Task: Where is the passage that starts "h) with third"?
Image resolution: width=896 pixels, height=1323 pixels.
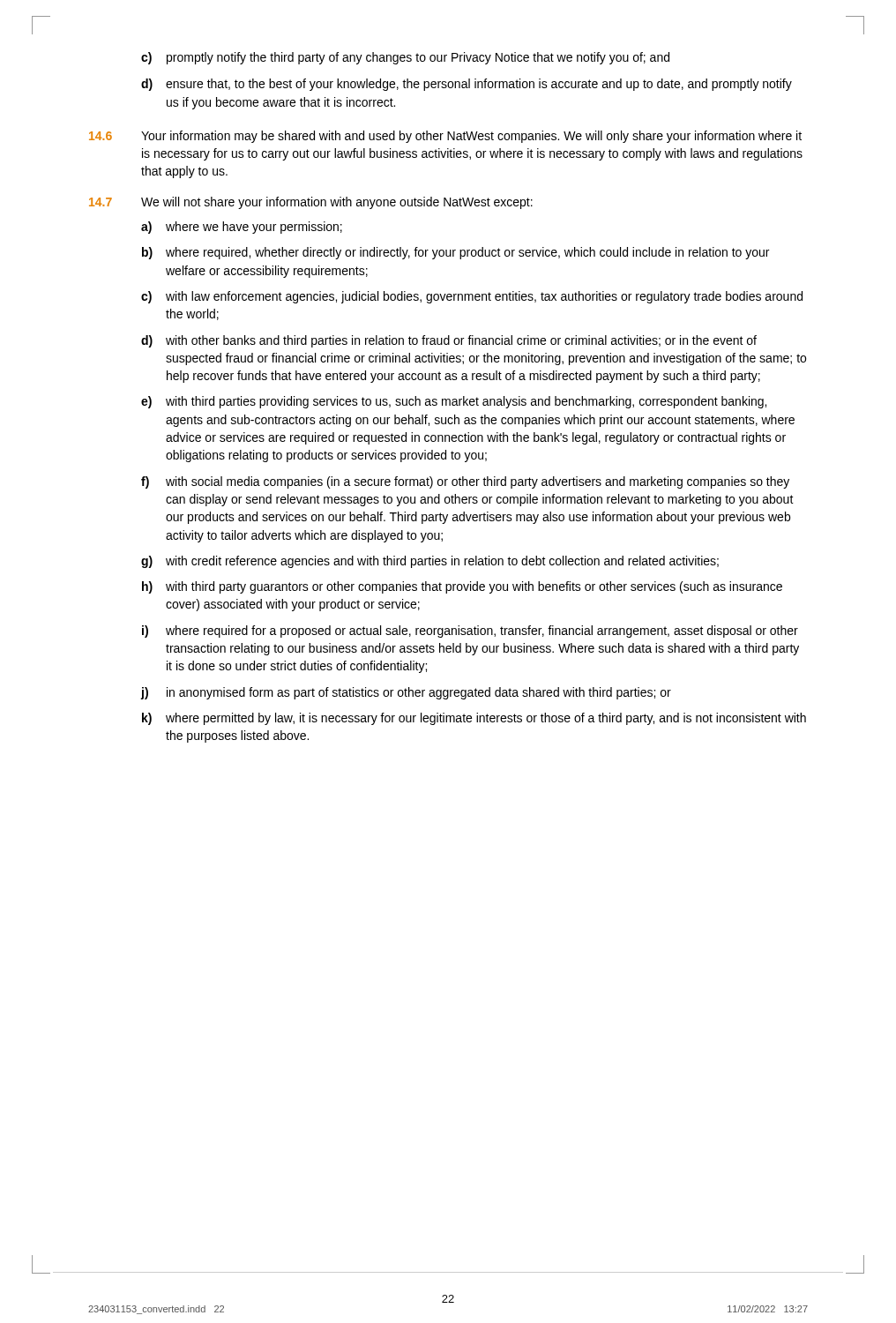Action: tap(474, 596)
